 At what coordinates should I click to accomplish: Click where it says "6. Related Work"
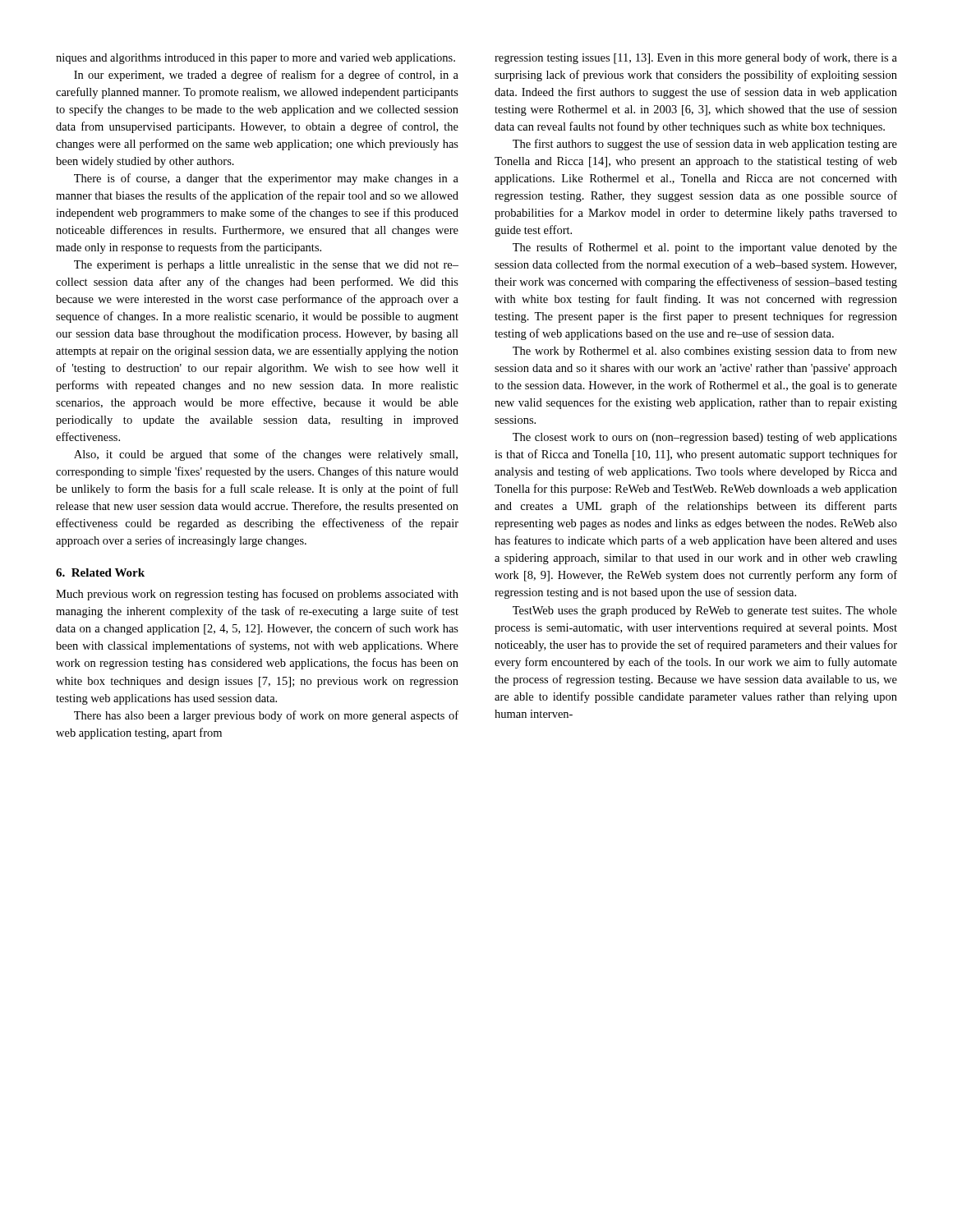coord(100,572)
